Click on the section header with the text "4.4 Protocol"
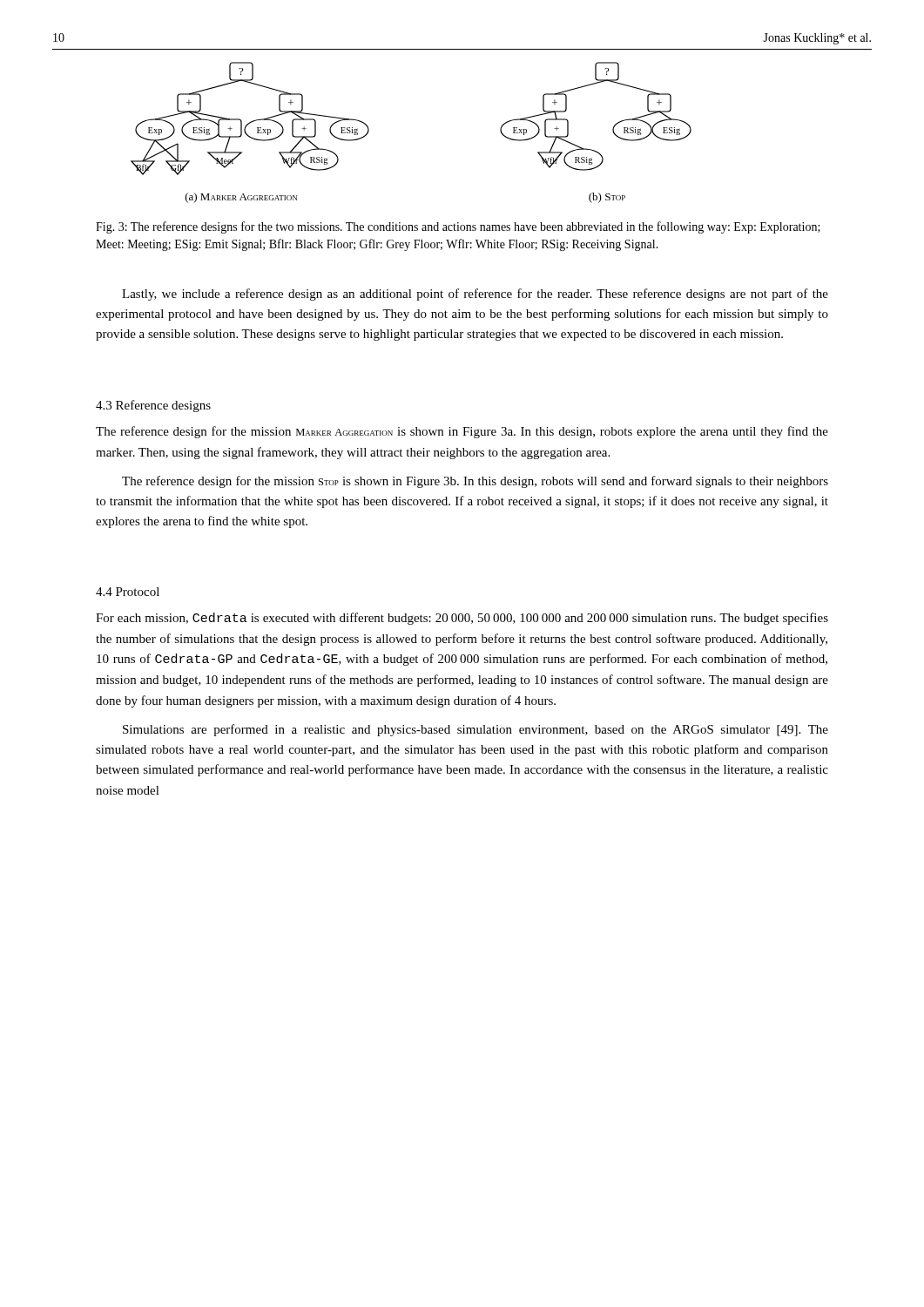This screenshot has height=1307, width=924. [128, 591]
